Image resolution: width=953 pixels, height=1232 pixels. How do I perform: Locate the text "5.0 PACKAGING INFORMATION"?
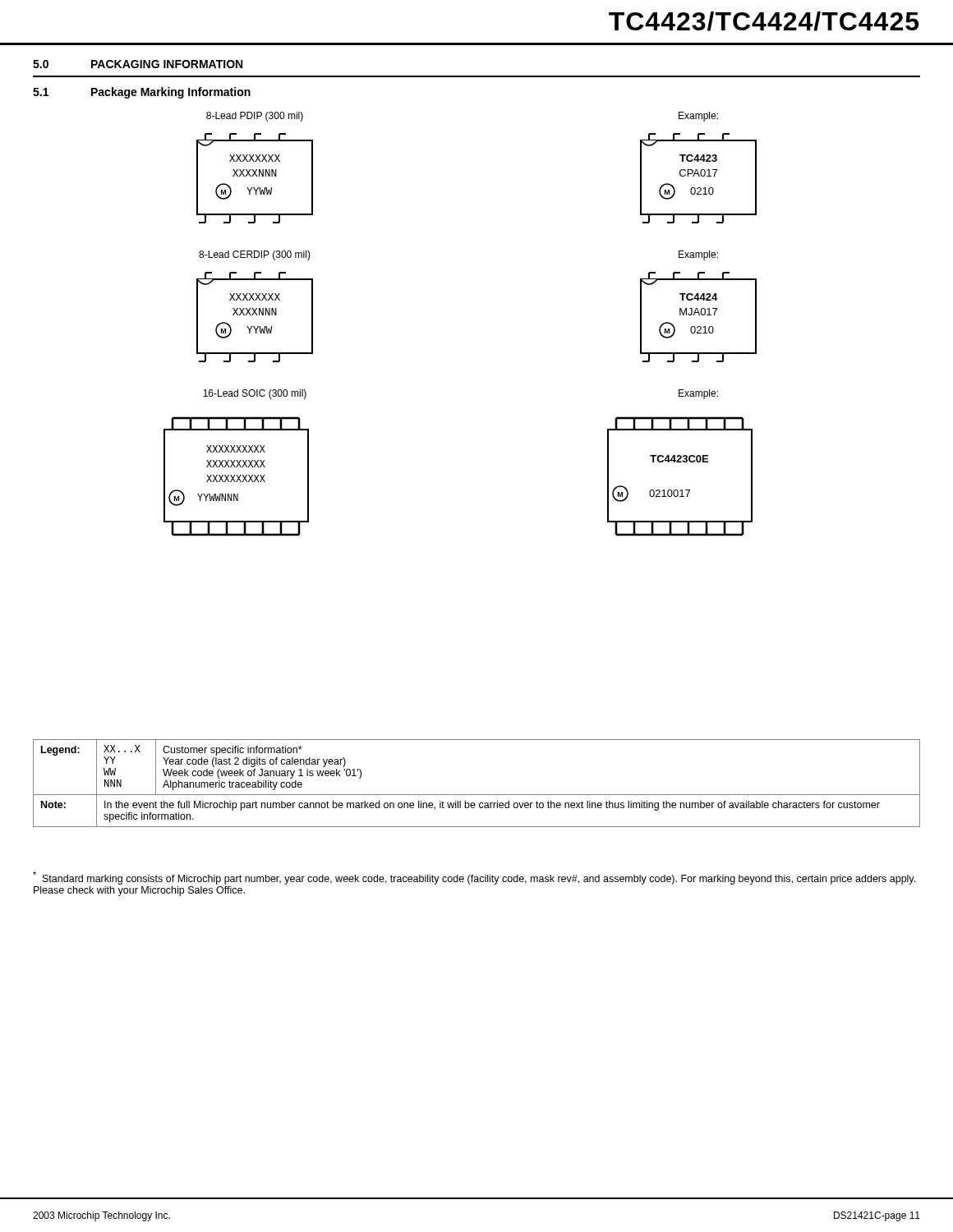click(x=138, y=64)
